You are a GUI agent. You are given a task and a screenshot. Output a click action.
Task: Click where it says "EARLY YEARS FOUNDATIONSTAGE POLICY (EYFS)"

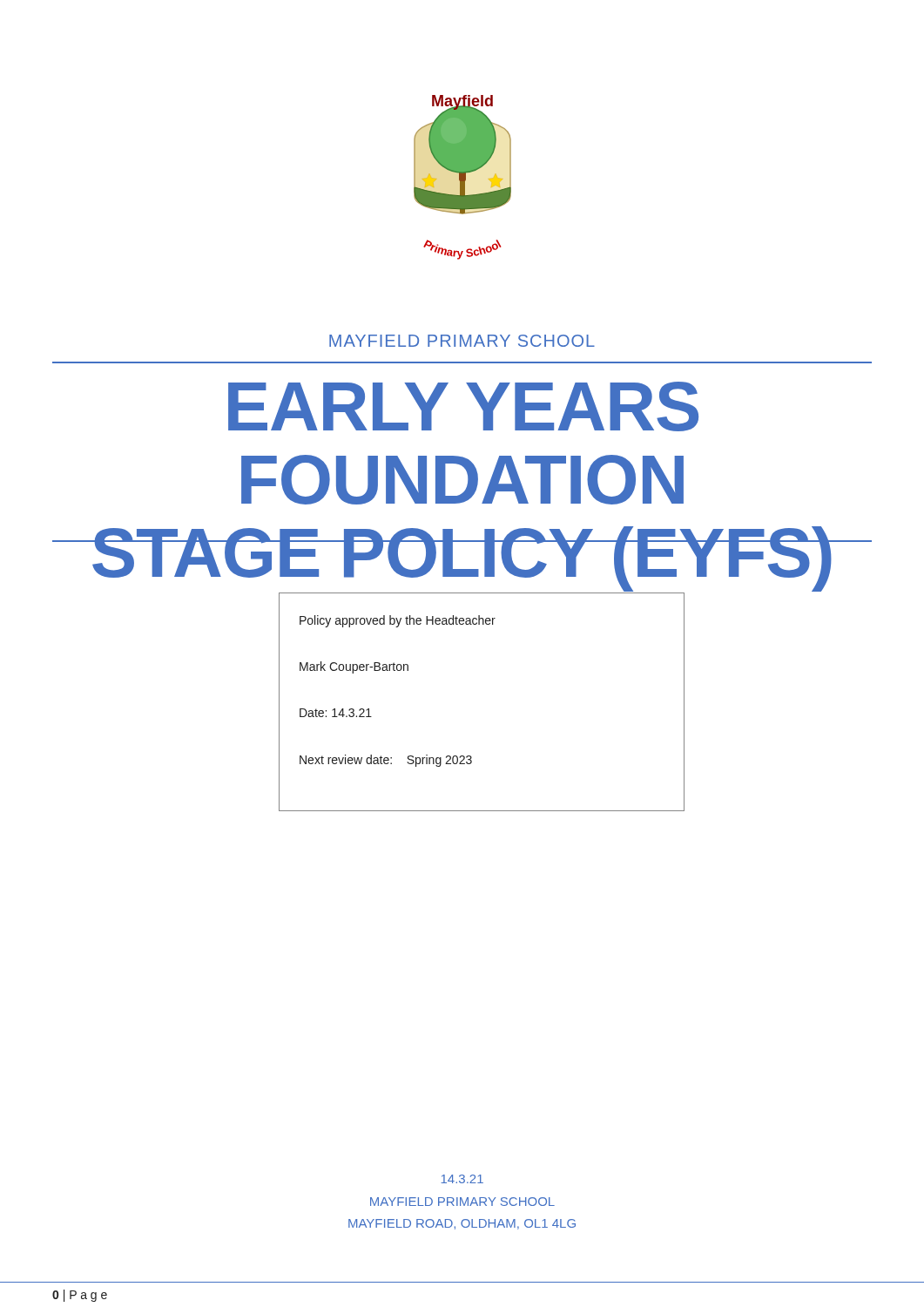click(x=462, y=480)
